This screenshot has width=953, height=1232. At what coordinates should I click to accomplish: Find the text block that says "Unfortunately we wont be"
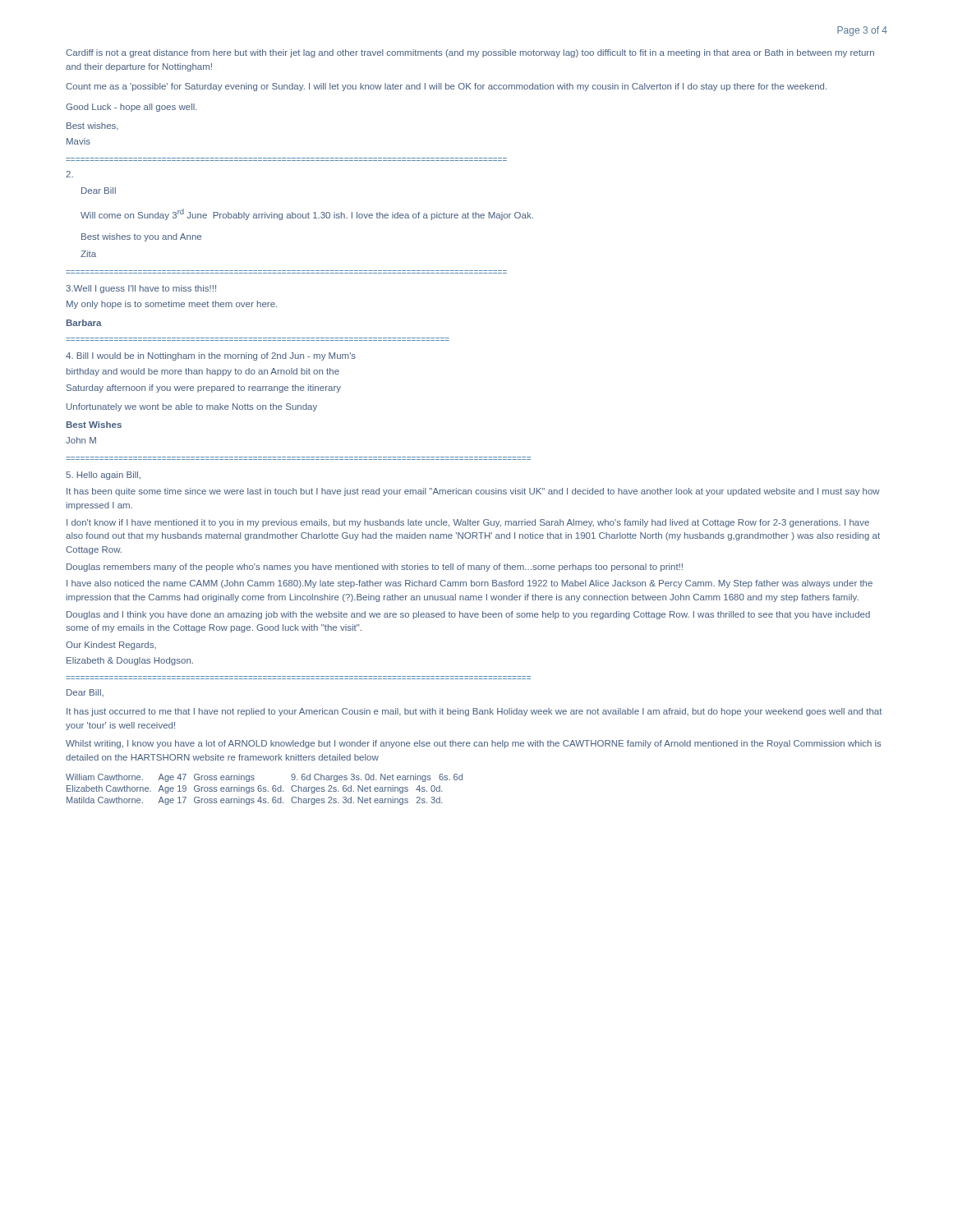pyautogui.click(x=192, y=406)
